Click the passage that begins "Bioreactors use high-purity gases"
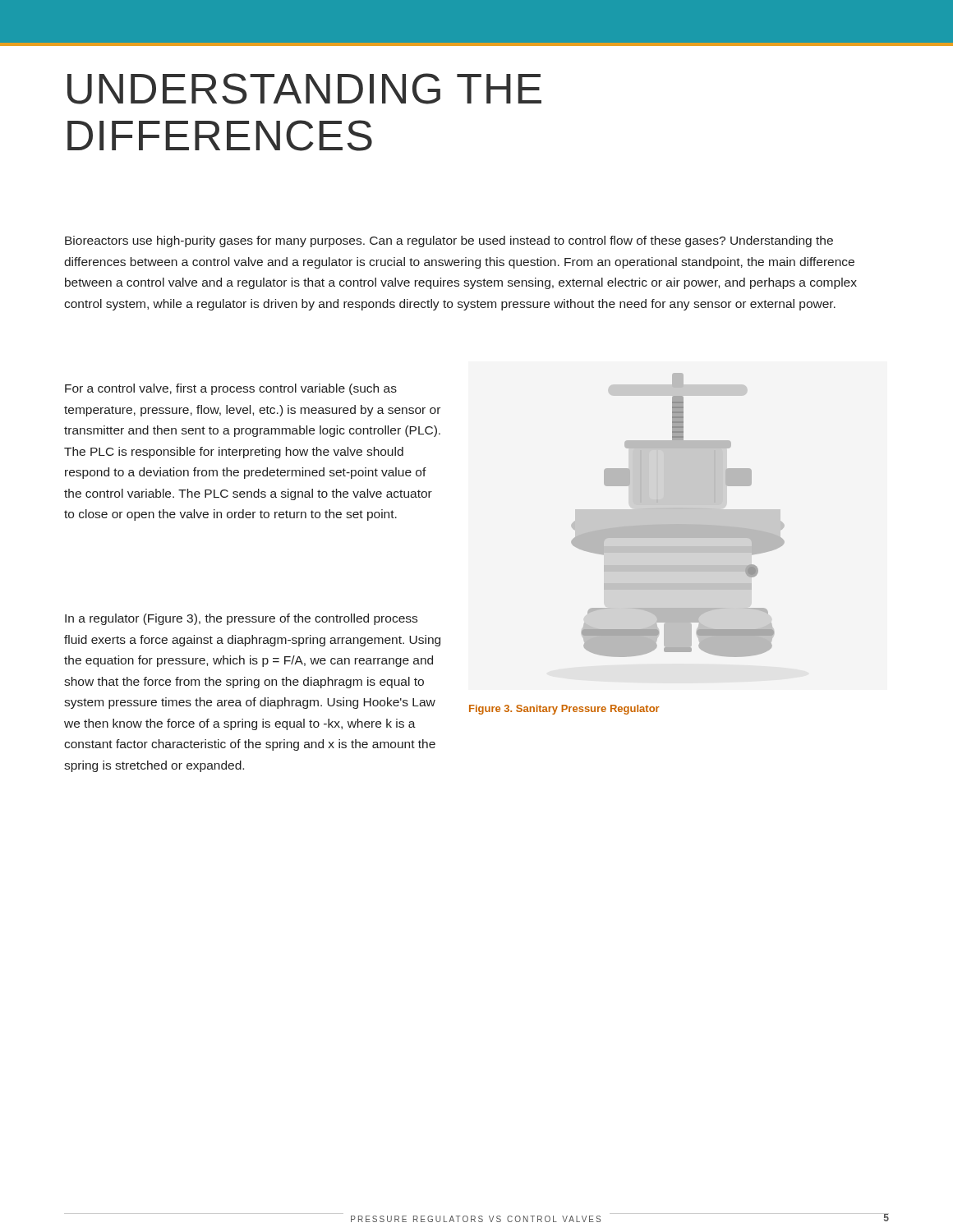Screen dimensions: 1232x953 click(460, 272)
